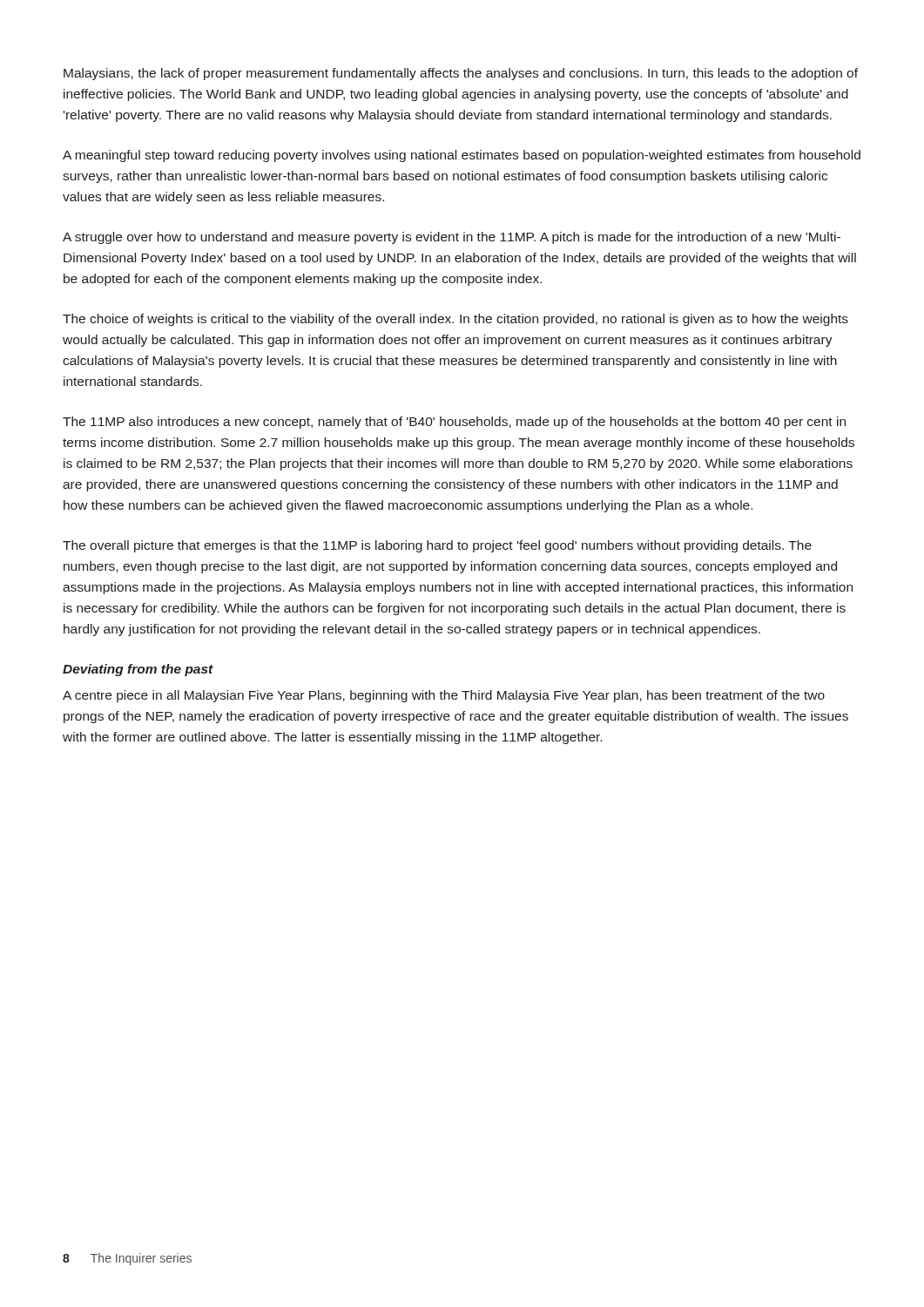924x1307 pixels.
Task: Find the element starting "A struggle over how"
Action: [x=460, y=258]
